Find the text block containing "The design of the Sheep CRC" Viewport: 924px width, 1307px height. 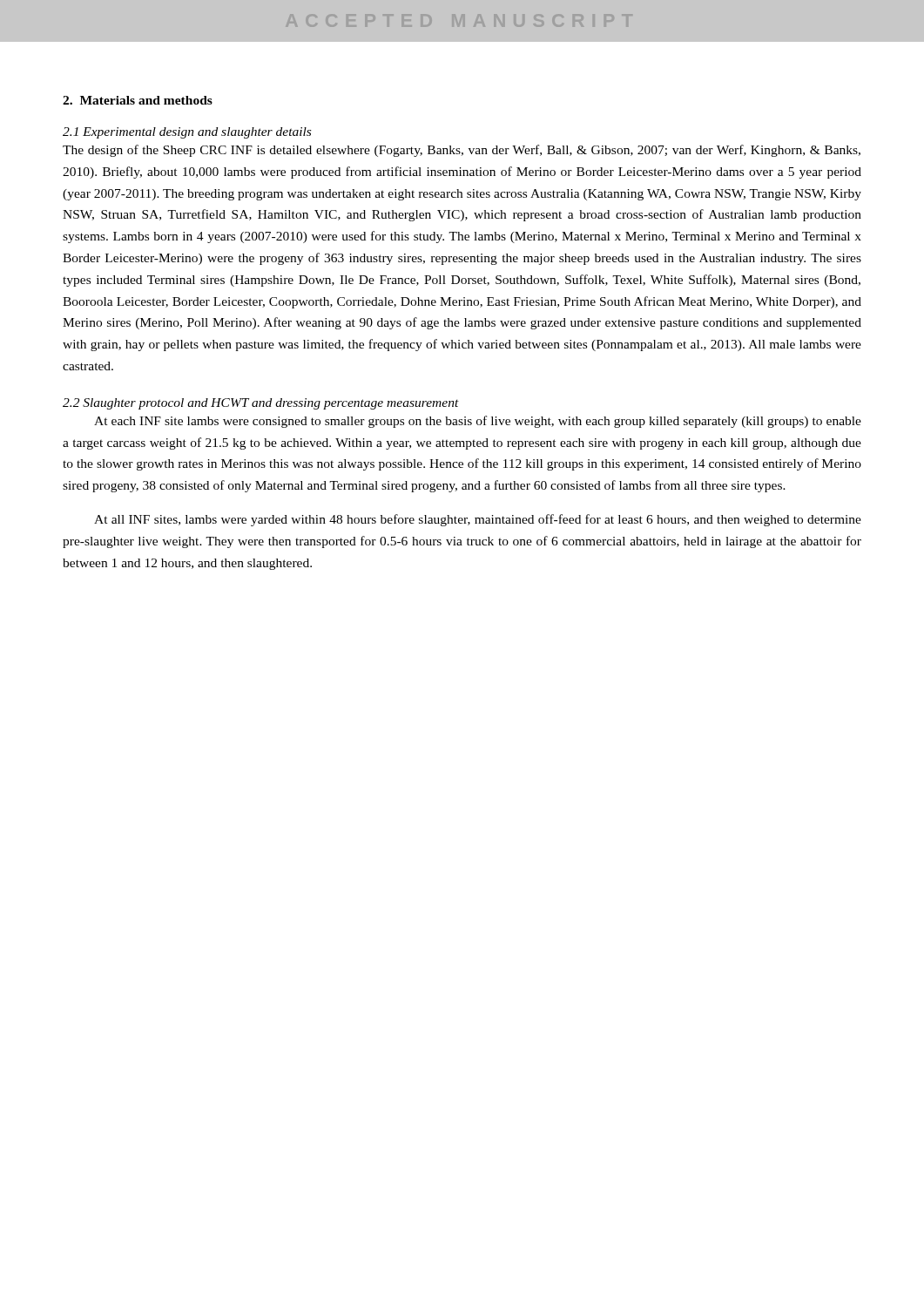click(x=462, y=257)
